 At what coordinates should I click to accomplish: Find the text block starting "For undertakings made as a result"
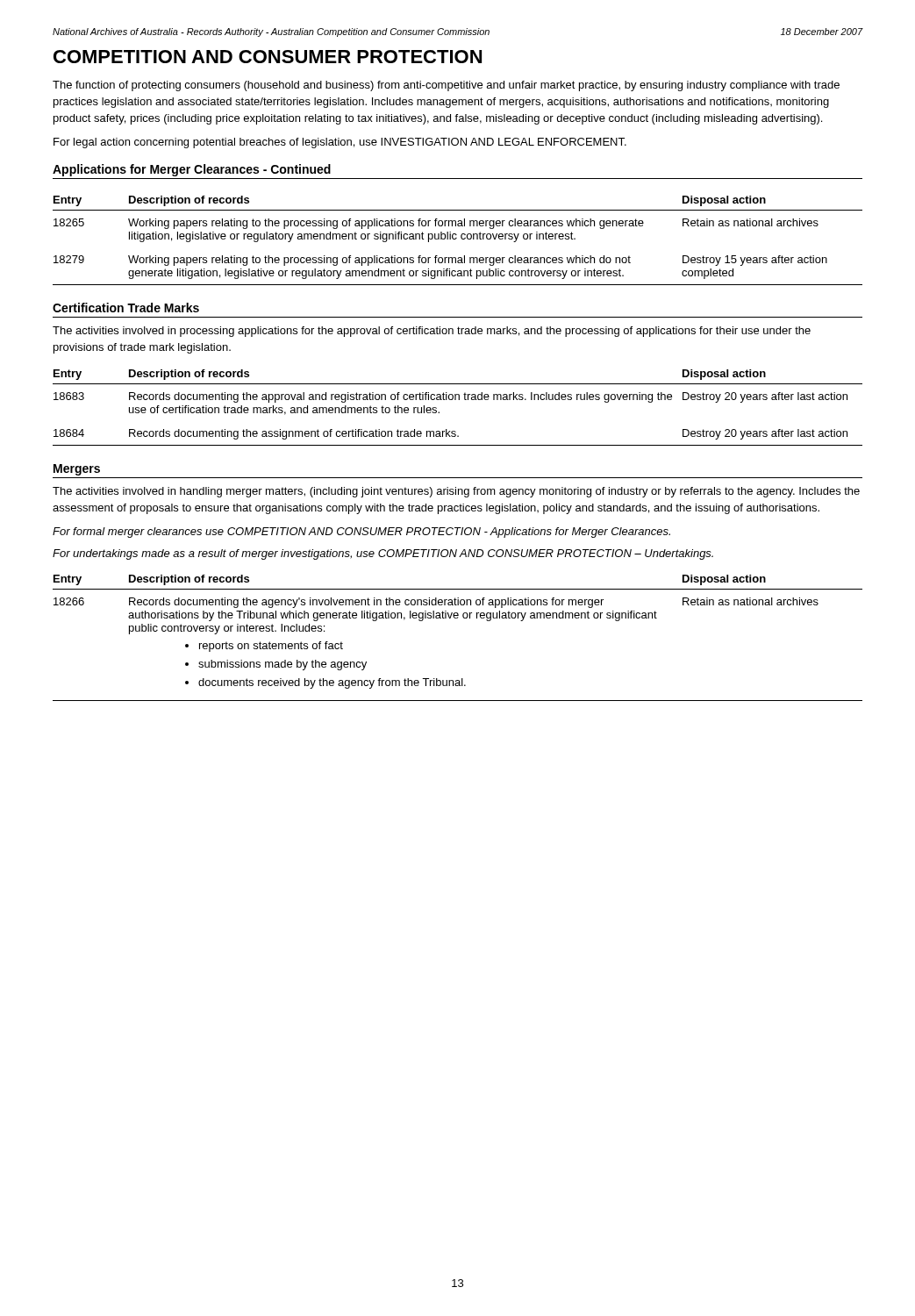click(384, 553)
